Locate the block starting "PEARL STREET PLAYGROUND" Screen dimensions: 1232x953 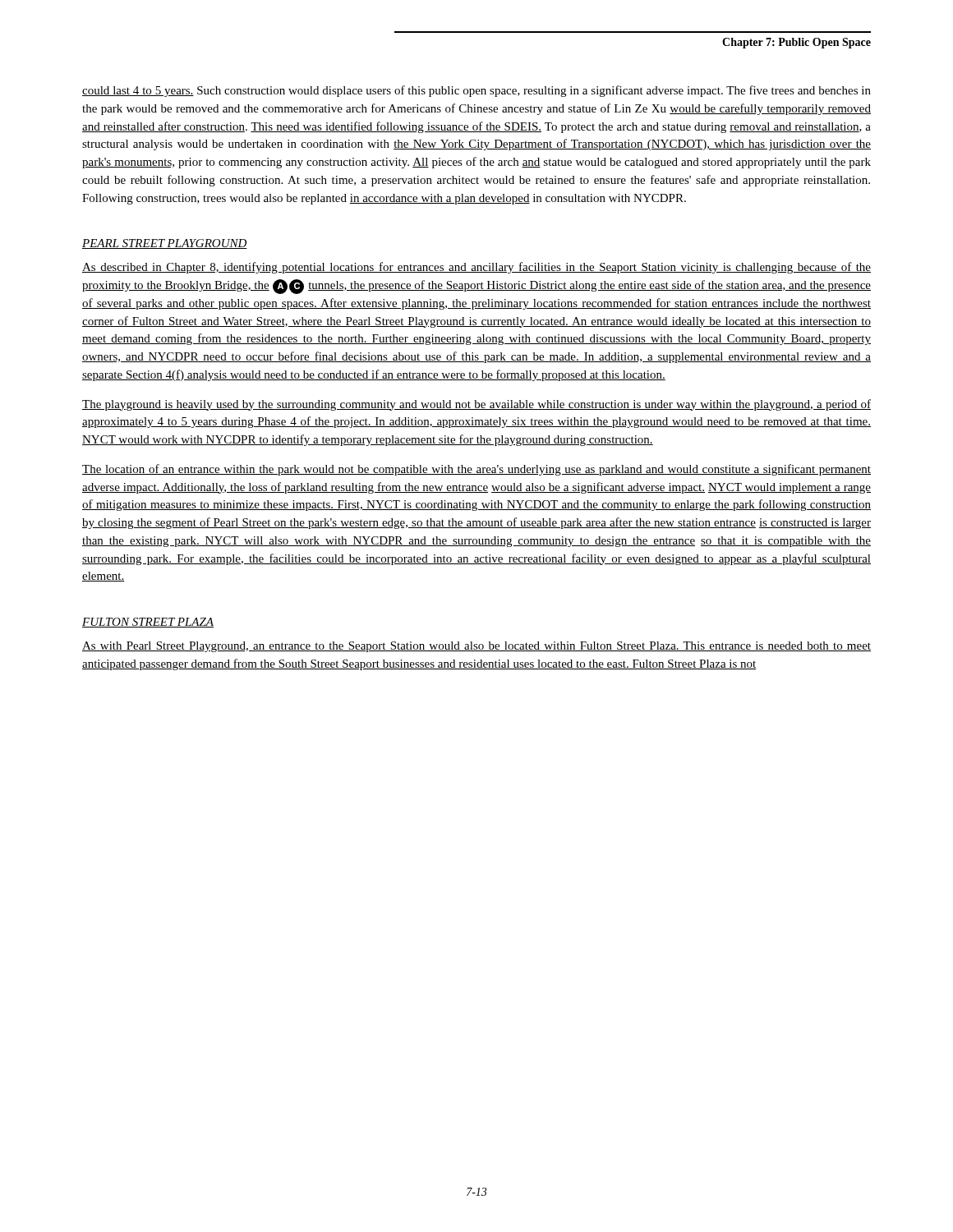164,244
